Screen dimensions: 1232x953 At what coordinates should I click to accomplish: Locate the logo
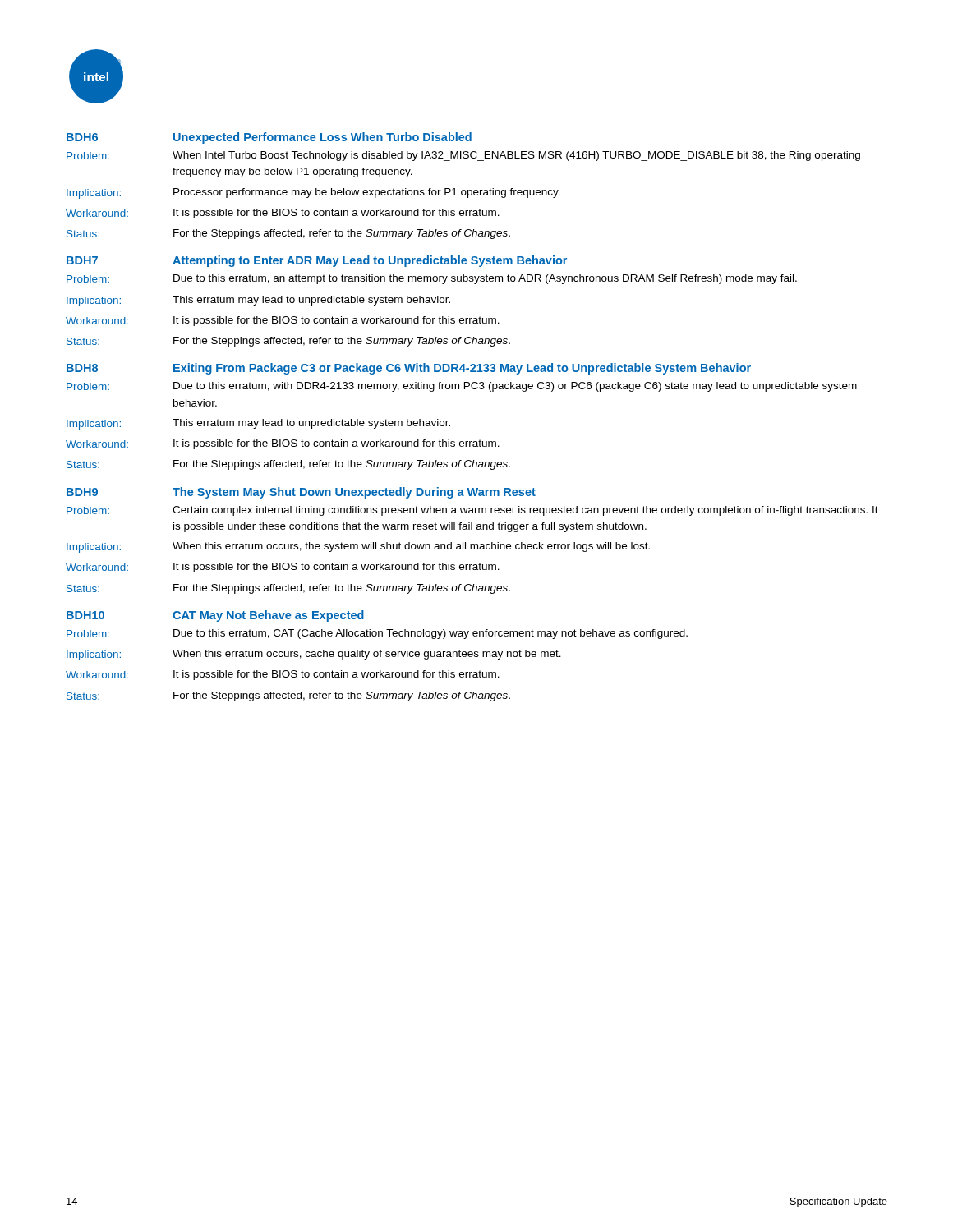pos(476,78)
